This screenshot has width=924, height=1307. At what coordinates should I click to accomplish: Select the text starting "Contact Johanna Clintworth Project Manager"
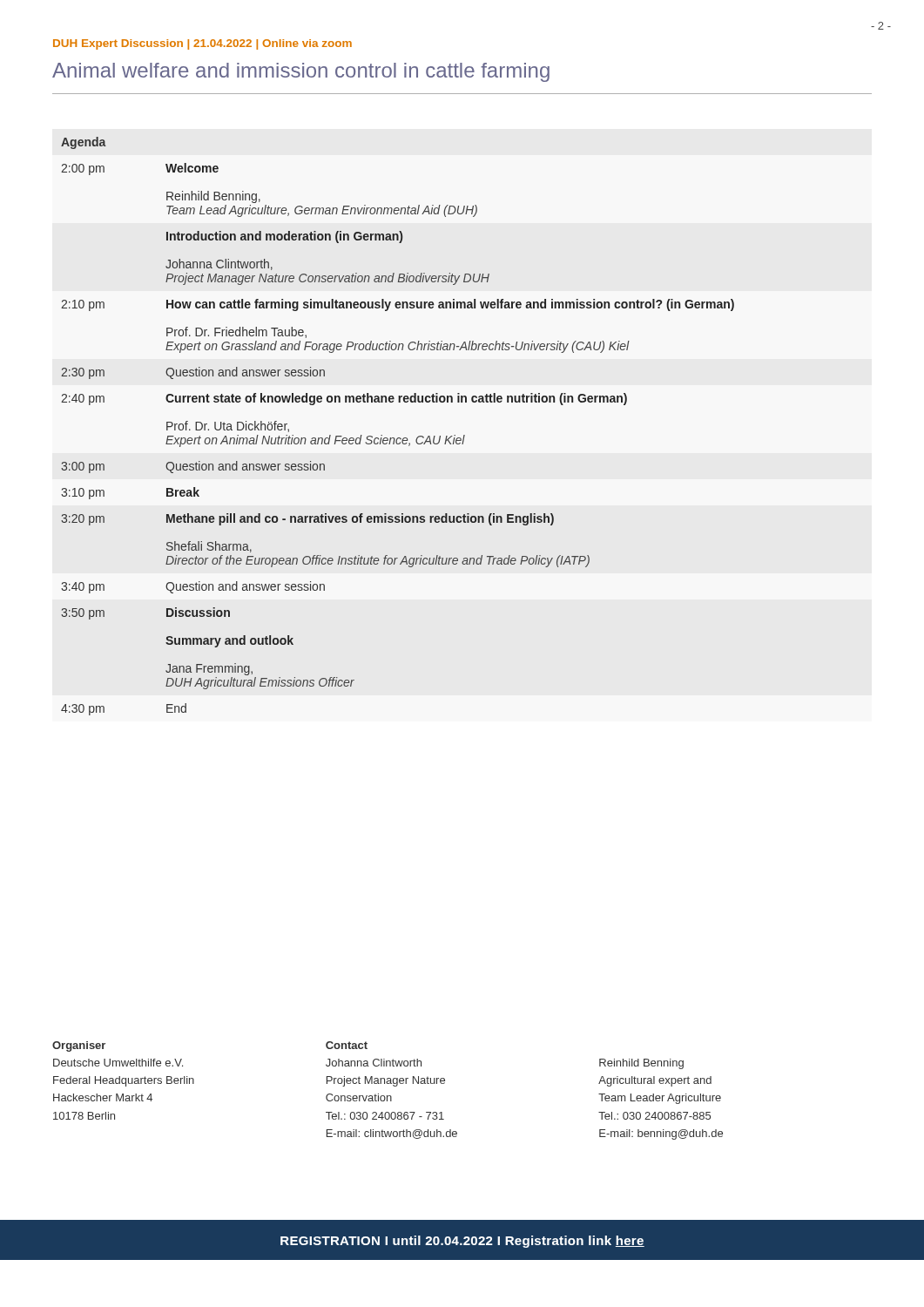pyautogui.click(x=453, y=1090)
